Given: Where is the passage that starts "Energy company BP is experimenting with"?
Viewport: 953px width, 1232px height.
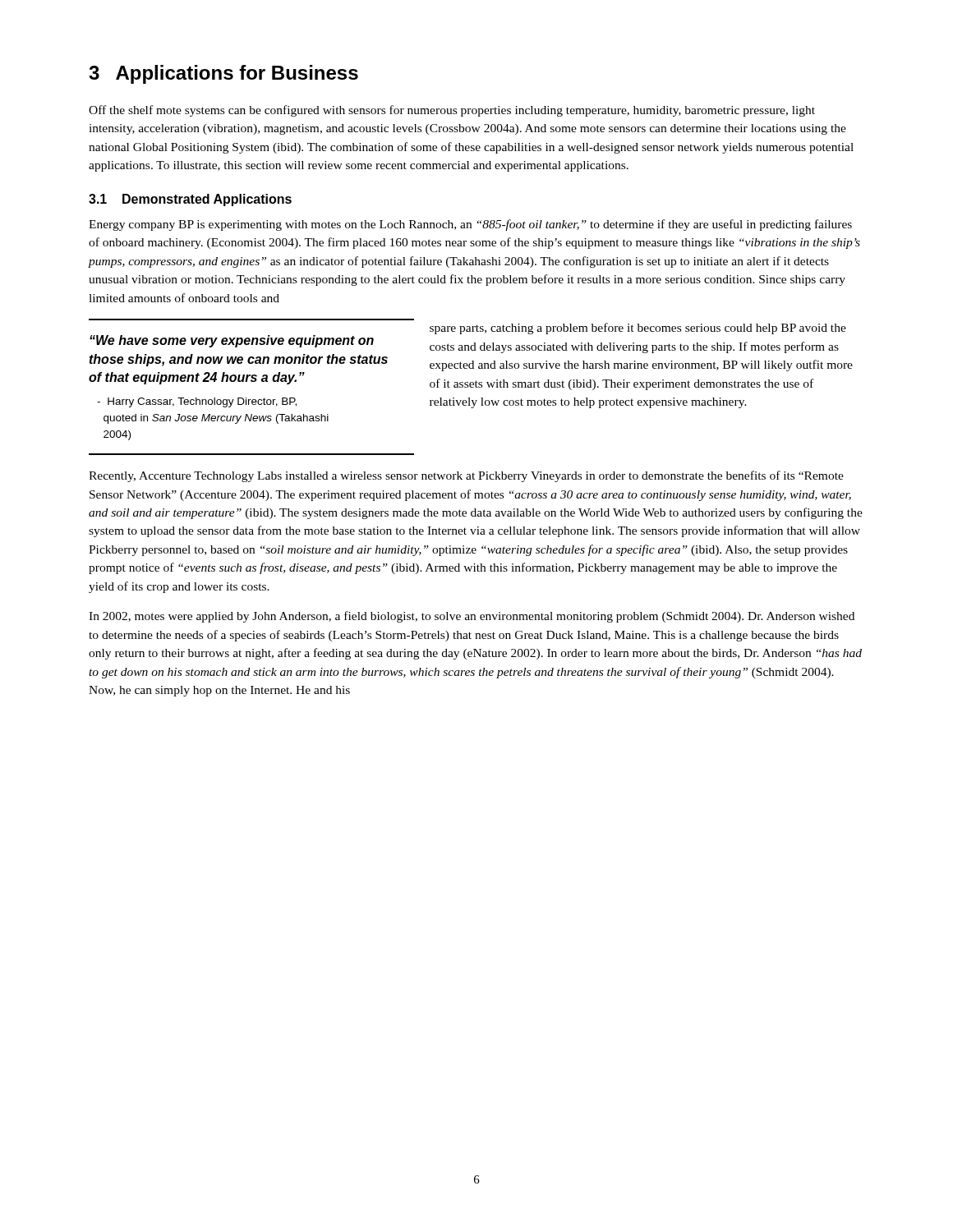Looking at the screenshot, I should click(474, 261).
